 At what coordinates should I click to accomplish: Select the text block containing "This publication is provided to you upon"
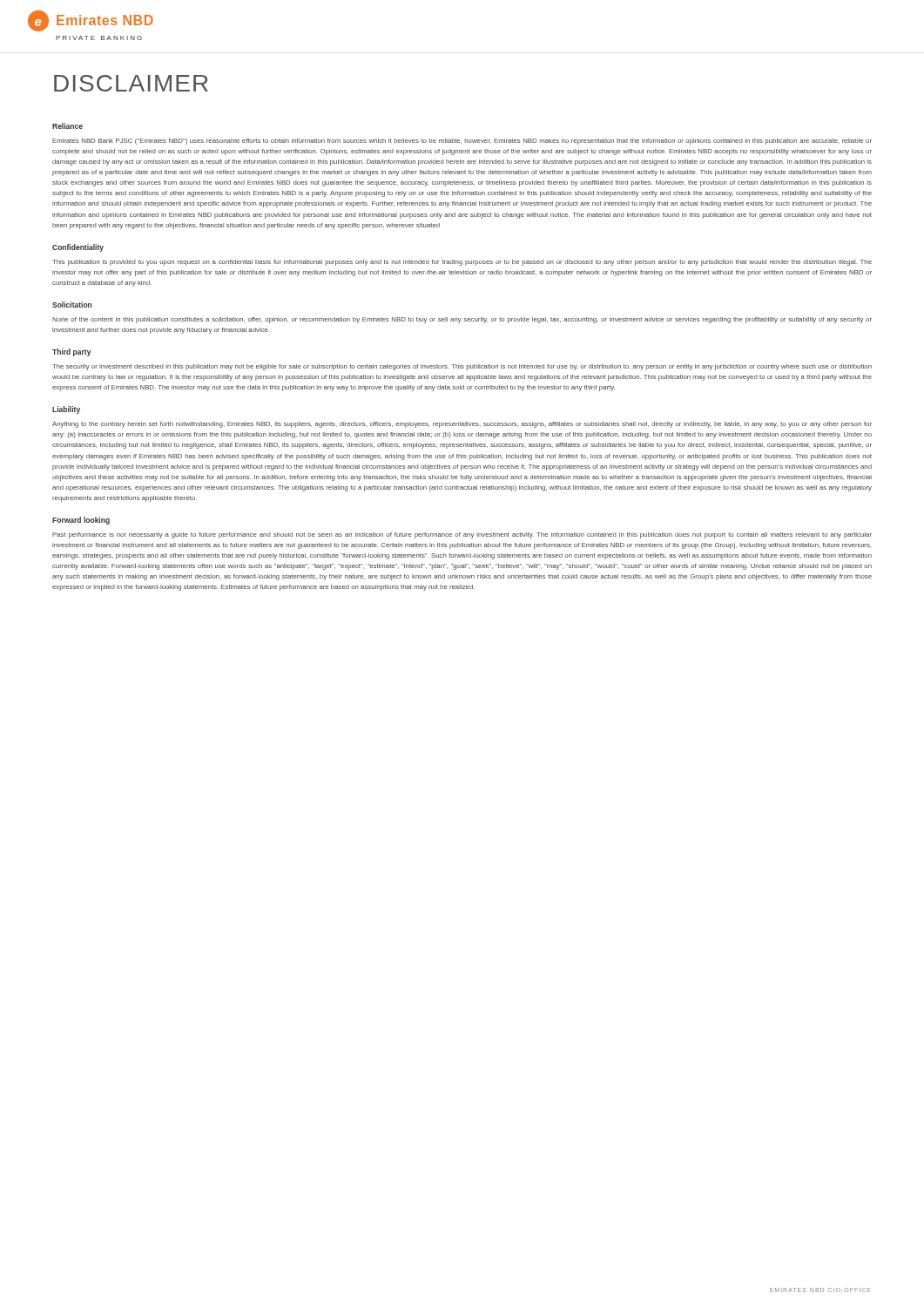click(462, 272)
